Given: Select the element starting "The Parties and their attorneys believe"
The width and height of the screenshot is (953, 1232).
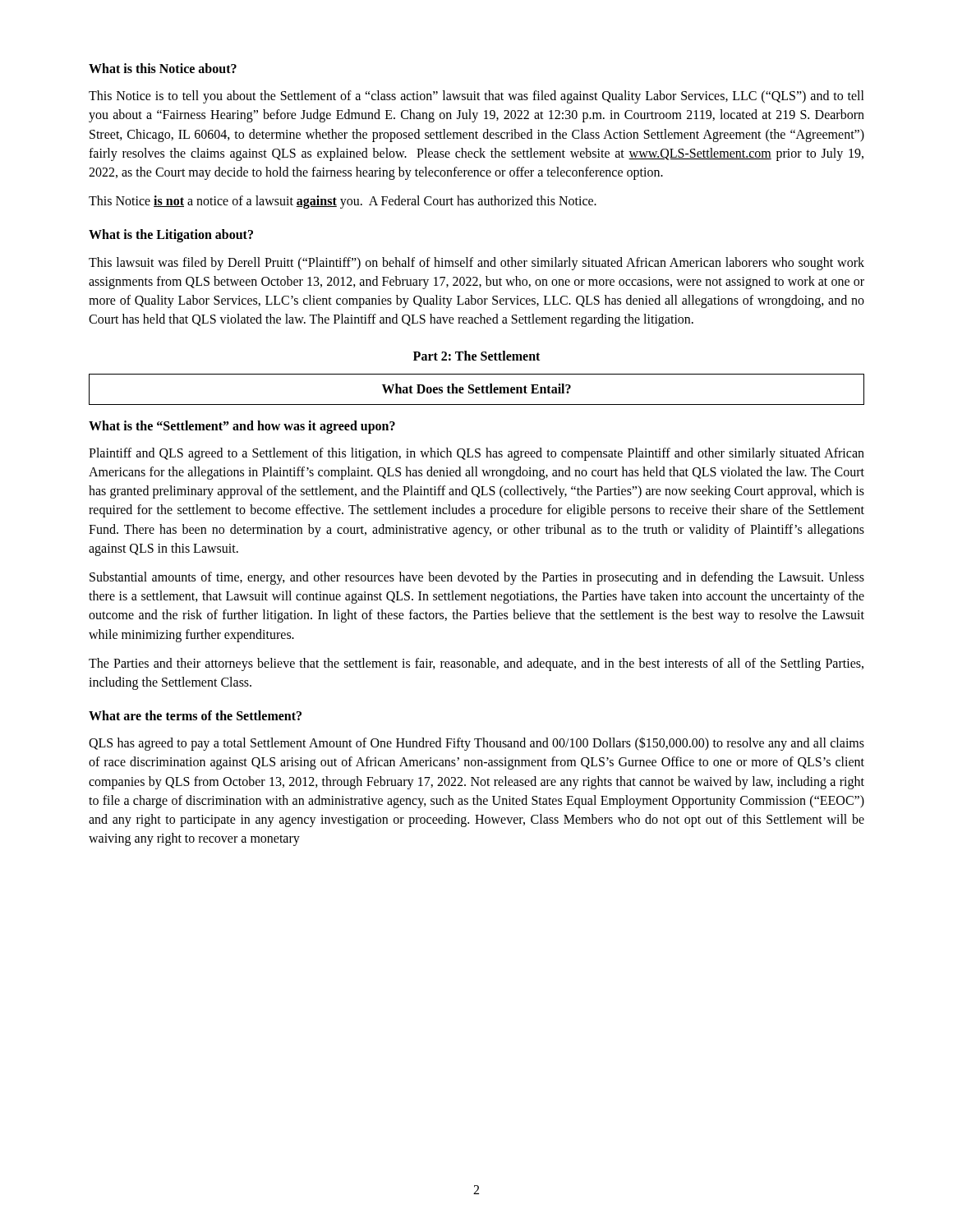Looking at the screenshot, I should coord(476,672).
